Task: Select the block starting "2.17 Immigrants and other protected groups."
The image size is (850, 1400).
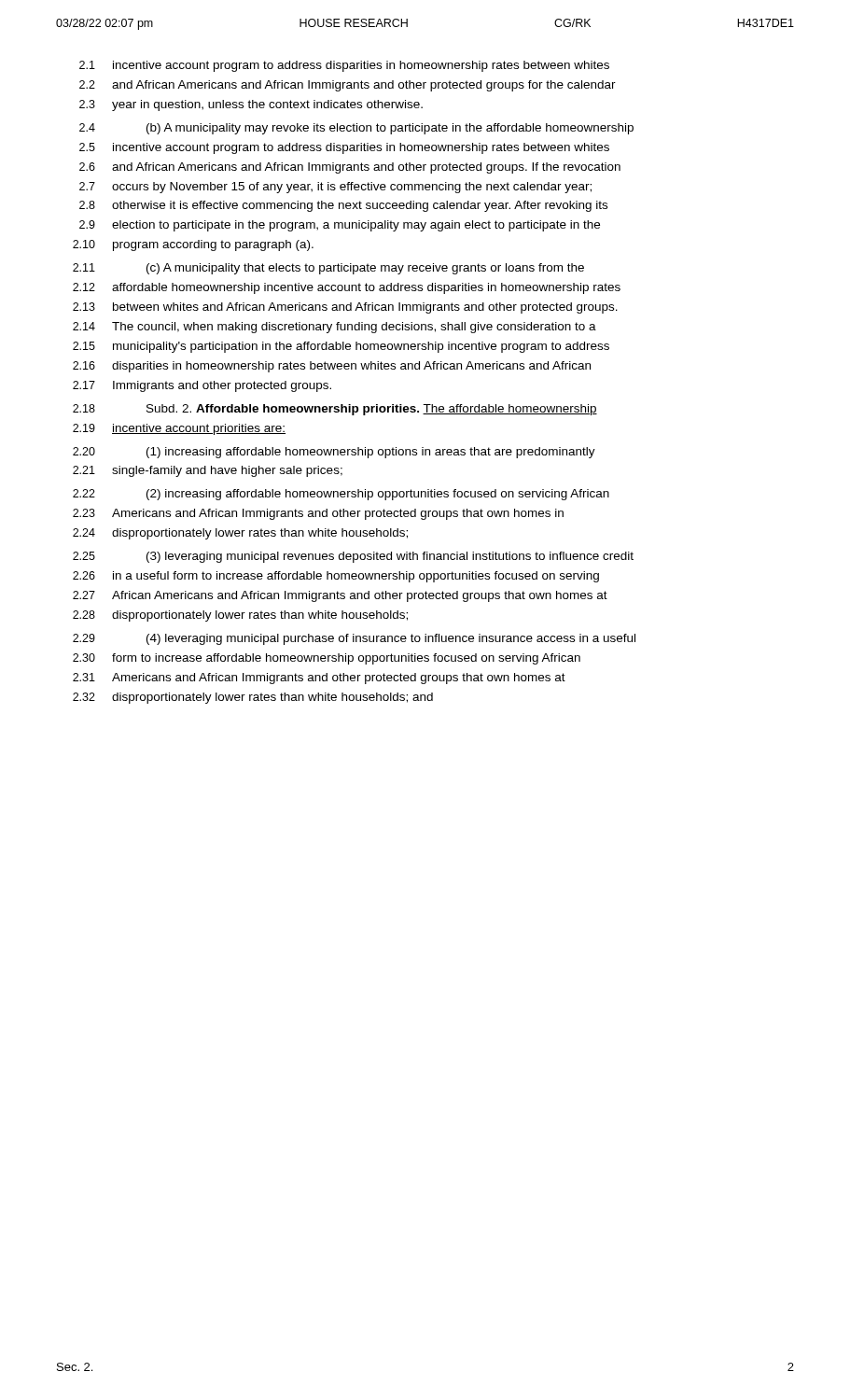Action: (x=202, y=386)
